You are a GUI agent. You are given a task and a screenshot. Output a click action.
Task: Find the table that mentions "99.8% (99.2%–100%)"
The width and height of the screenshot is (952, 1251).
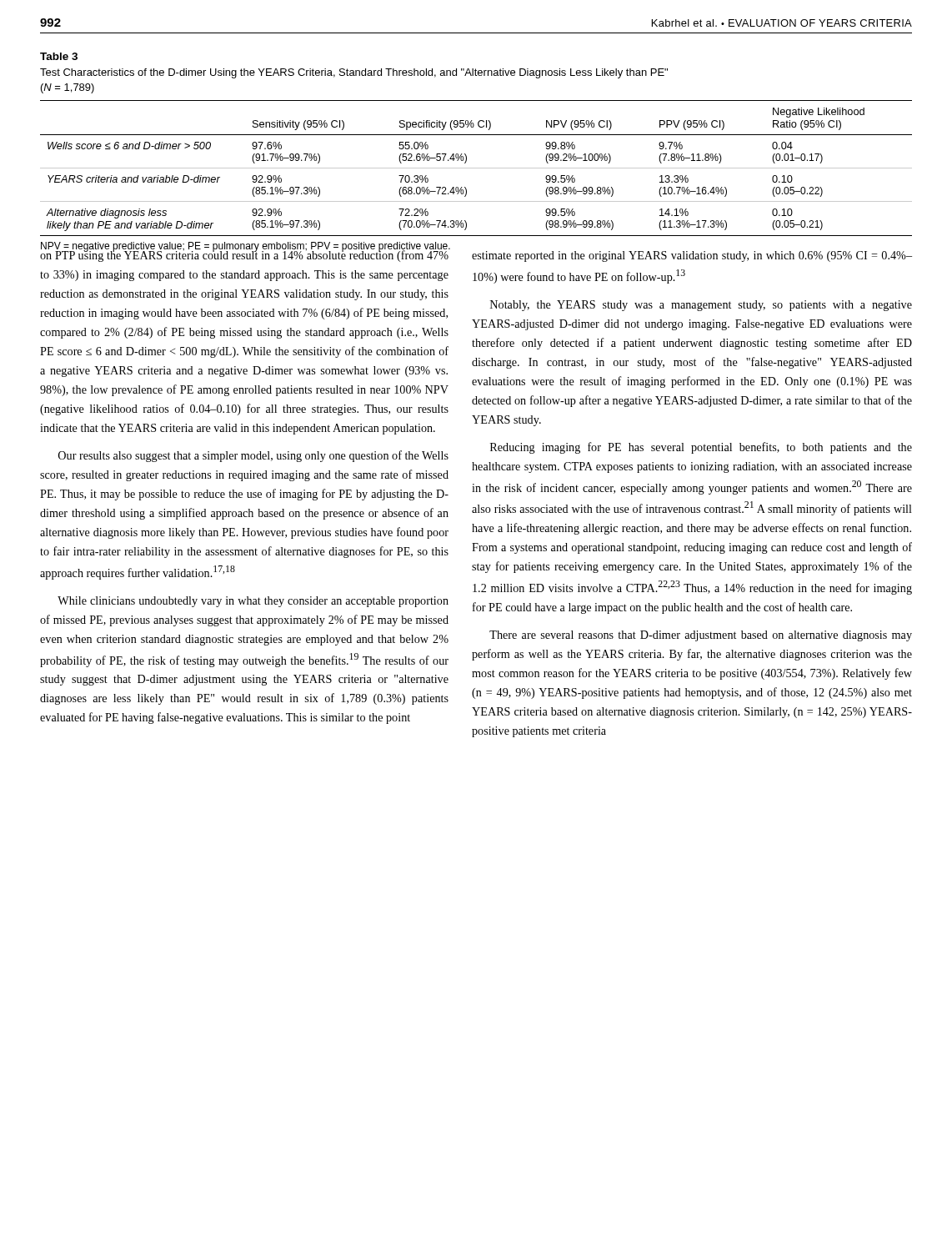click(x=476, y=168)
